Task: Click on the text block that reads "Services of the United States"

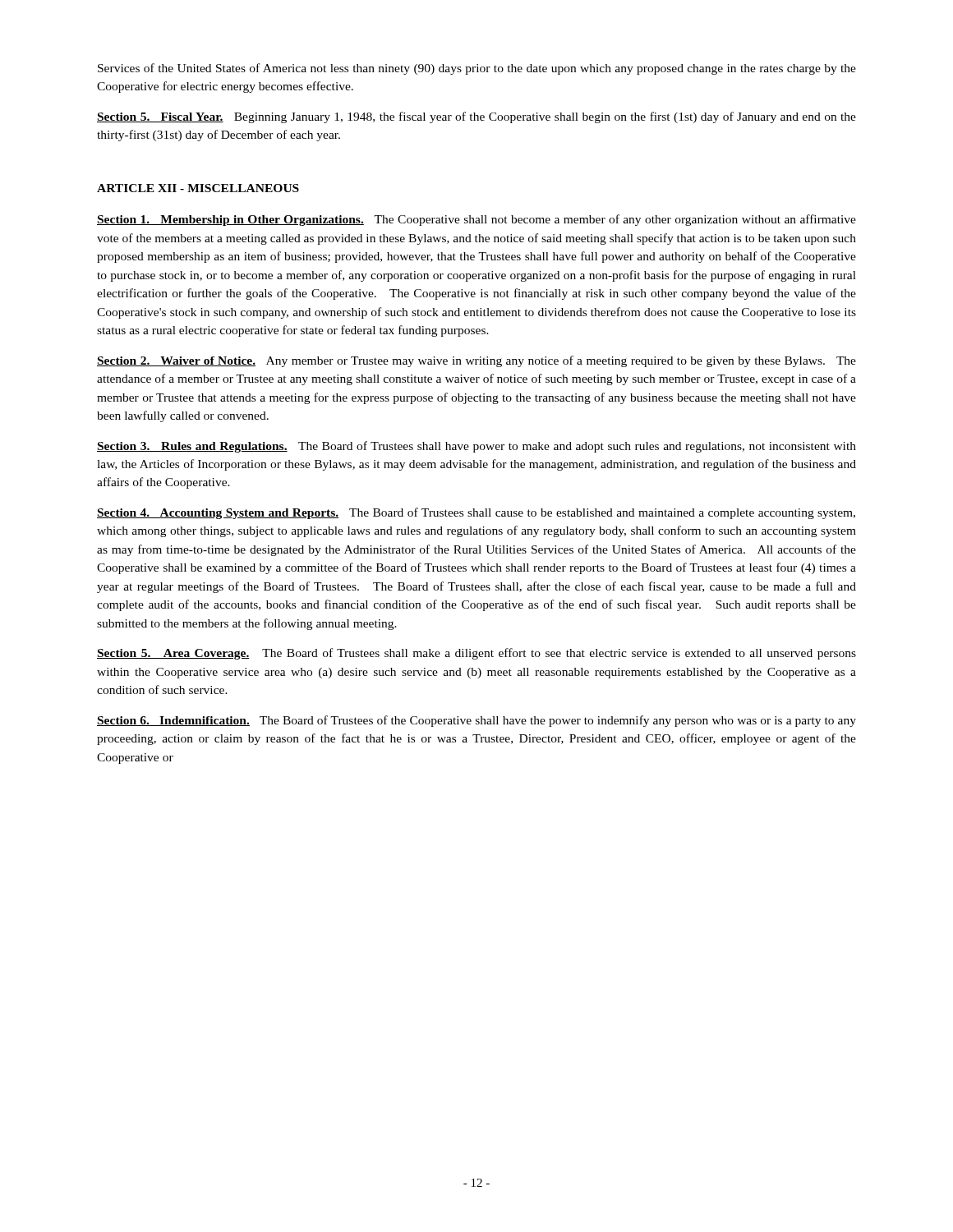Action: [x=476, y=78]
